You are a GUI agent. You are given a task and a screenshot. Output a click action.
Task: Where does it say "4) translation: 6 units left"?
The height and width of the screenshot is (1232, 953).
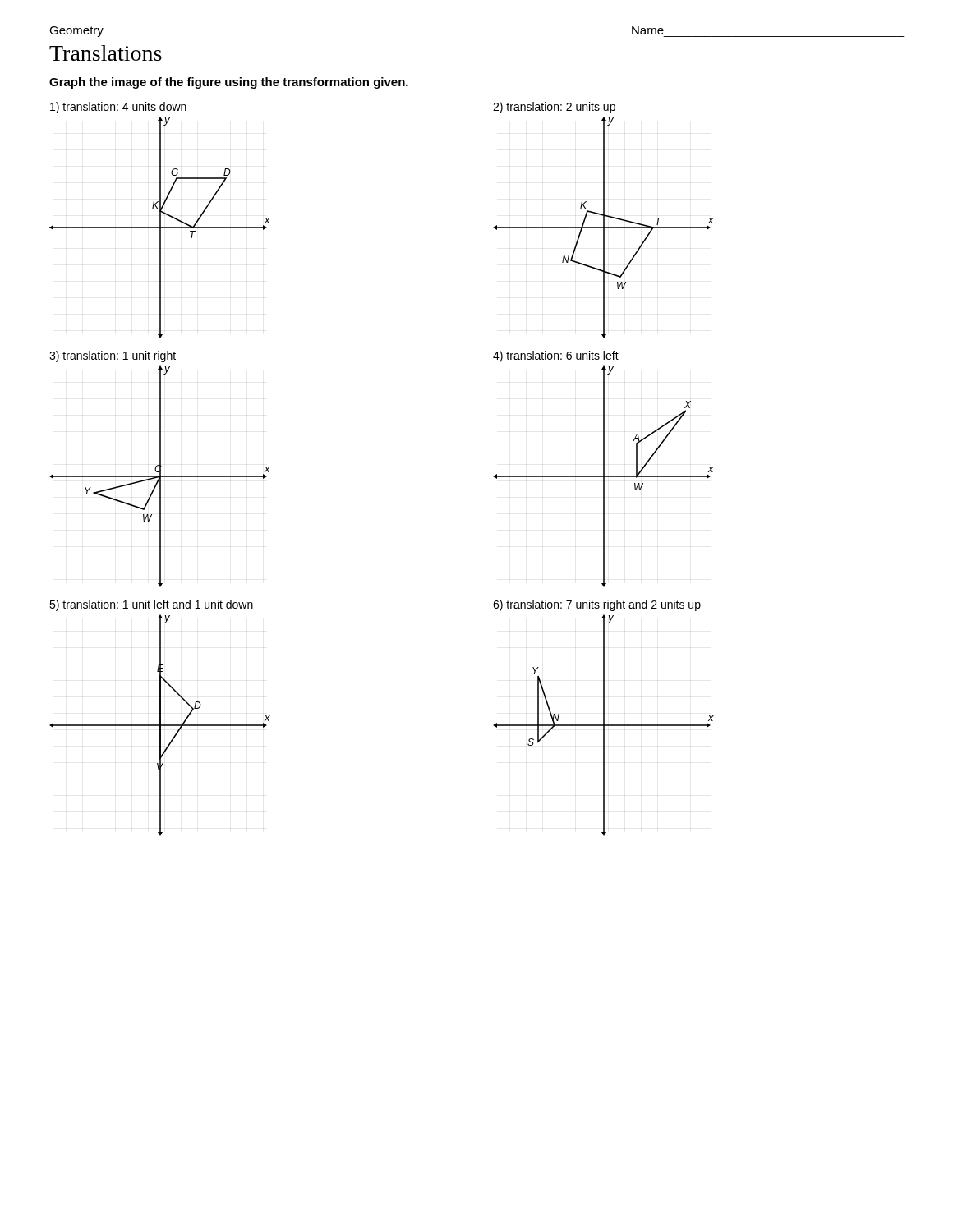556,356
